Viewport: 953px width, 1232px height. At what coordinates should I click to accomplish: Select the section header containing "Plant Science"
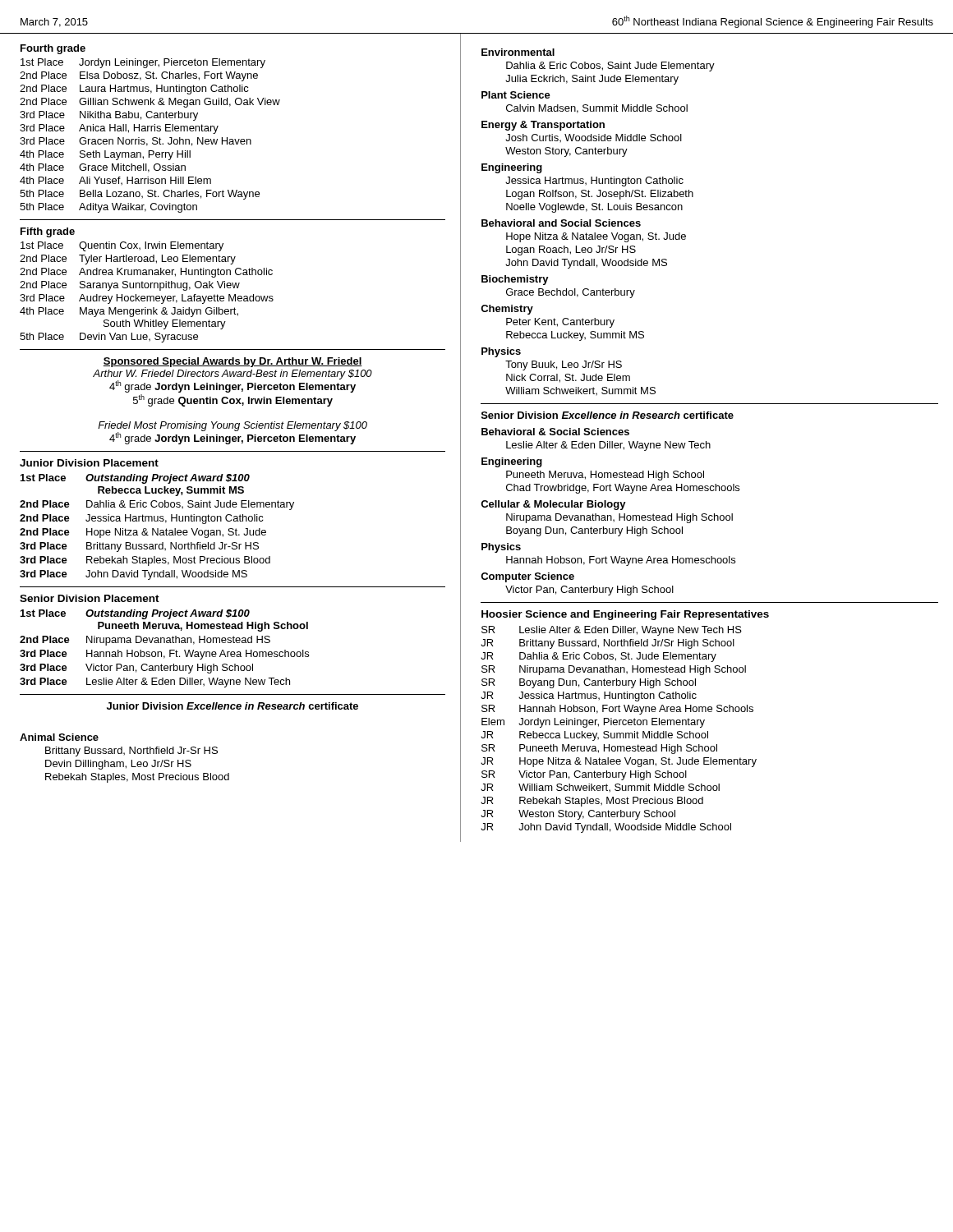click(x=515, y=95)
